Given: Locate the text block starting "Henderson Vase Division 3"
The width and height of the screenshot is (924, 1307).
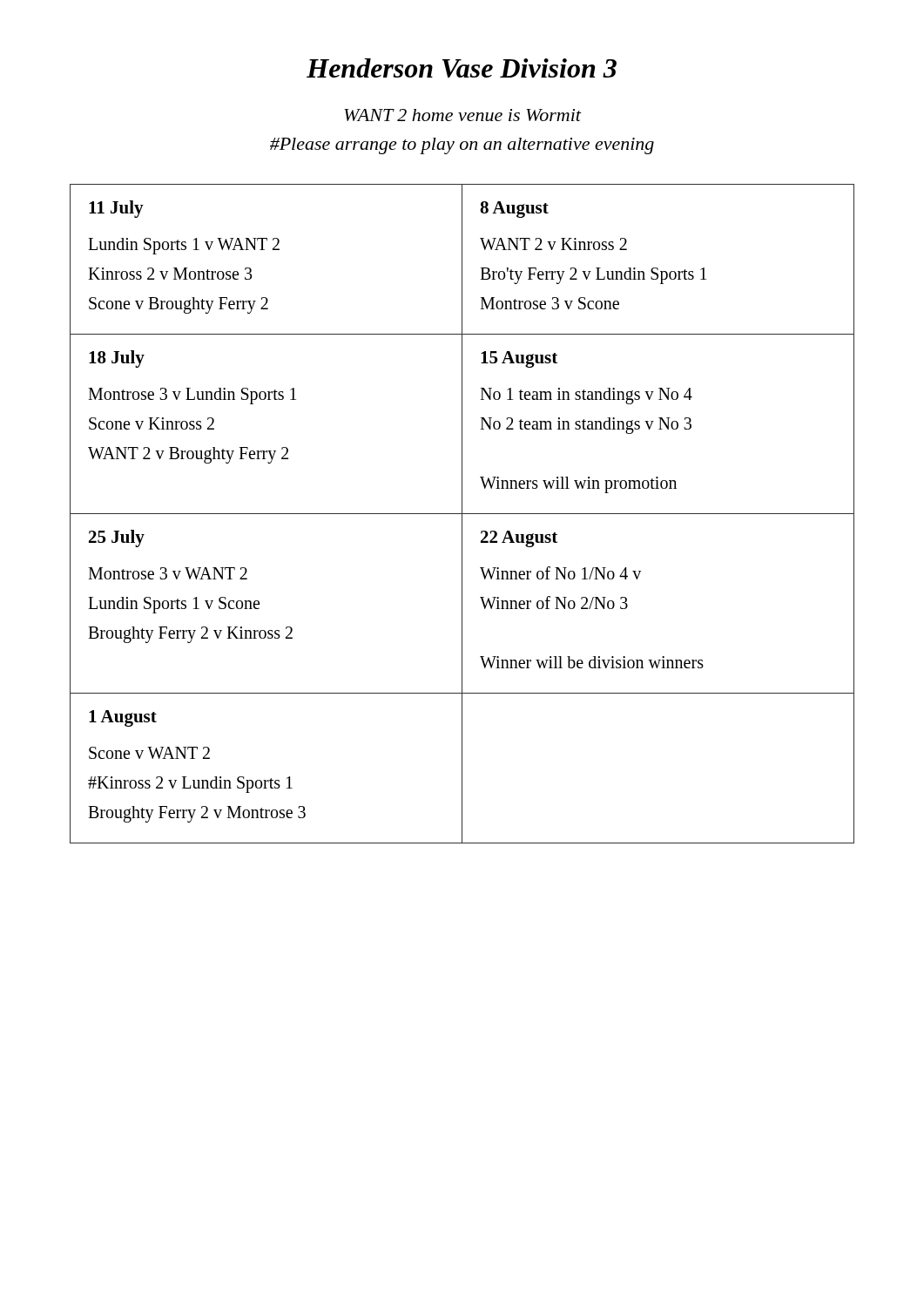Looking at the screenshot, I should (x=462, y=68).
